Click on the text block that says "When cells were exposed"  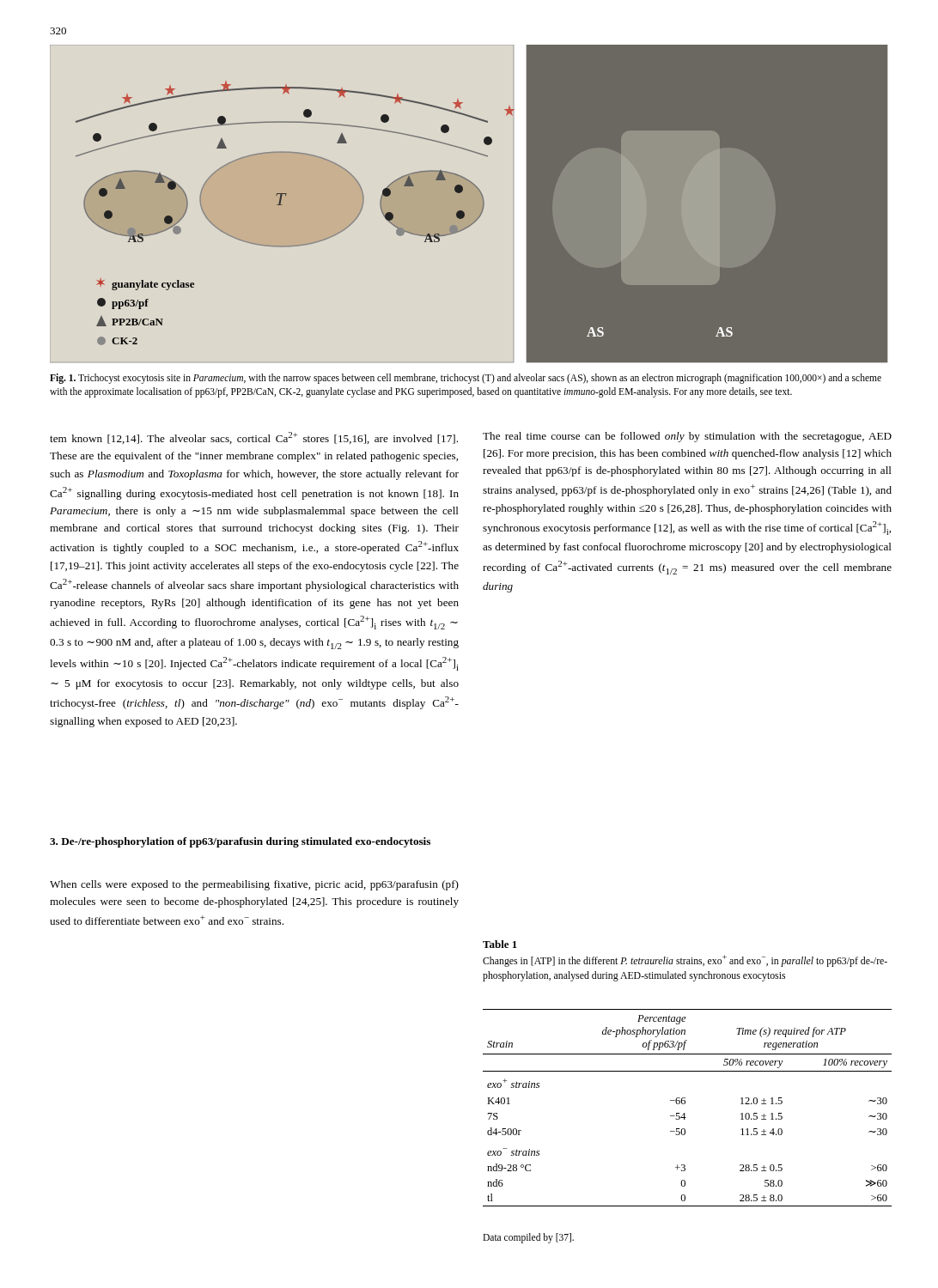(254, 903)
